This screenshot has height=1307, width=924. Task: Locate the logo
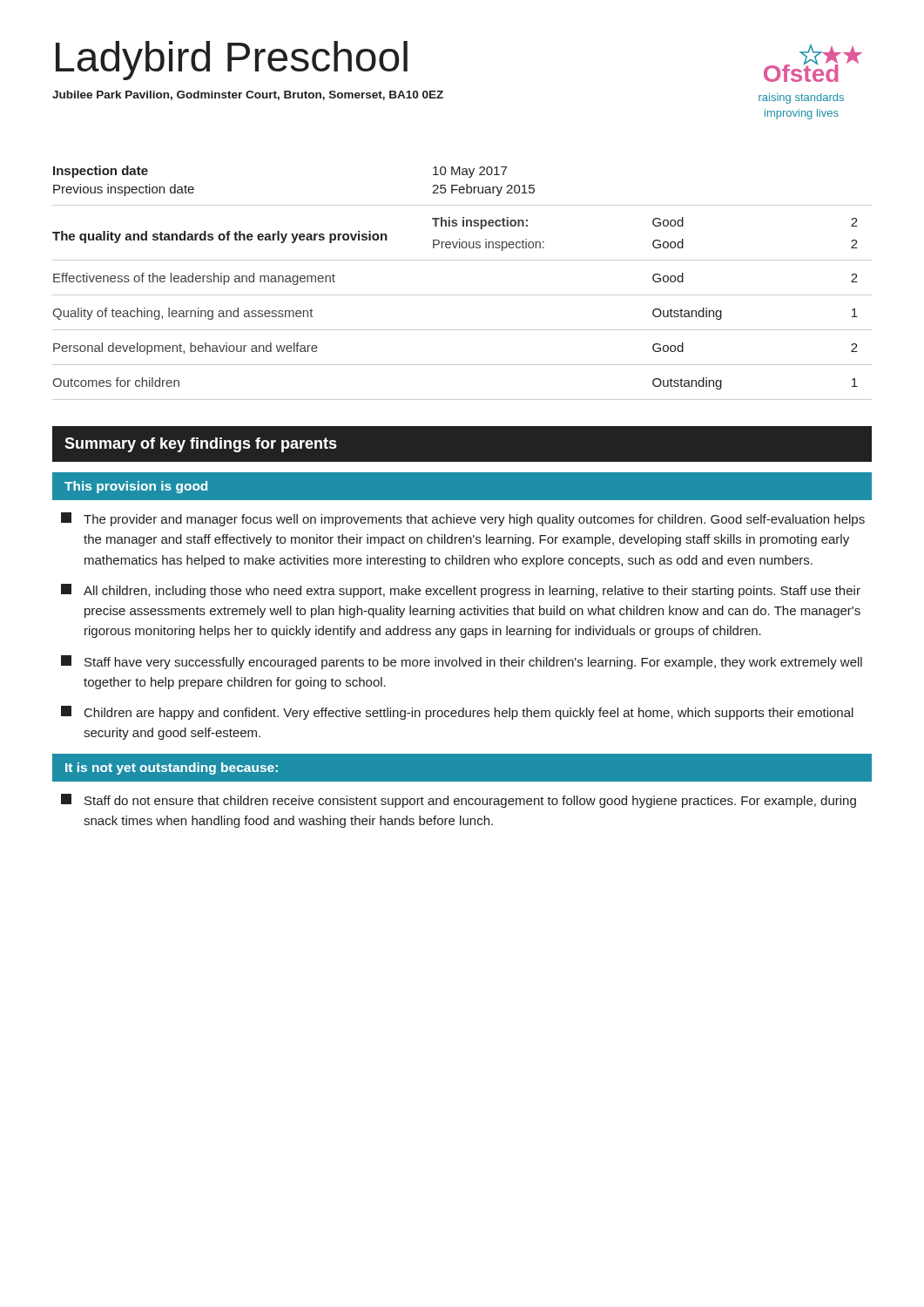802,88
